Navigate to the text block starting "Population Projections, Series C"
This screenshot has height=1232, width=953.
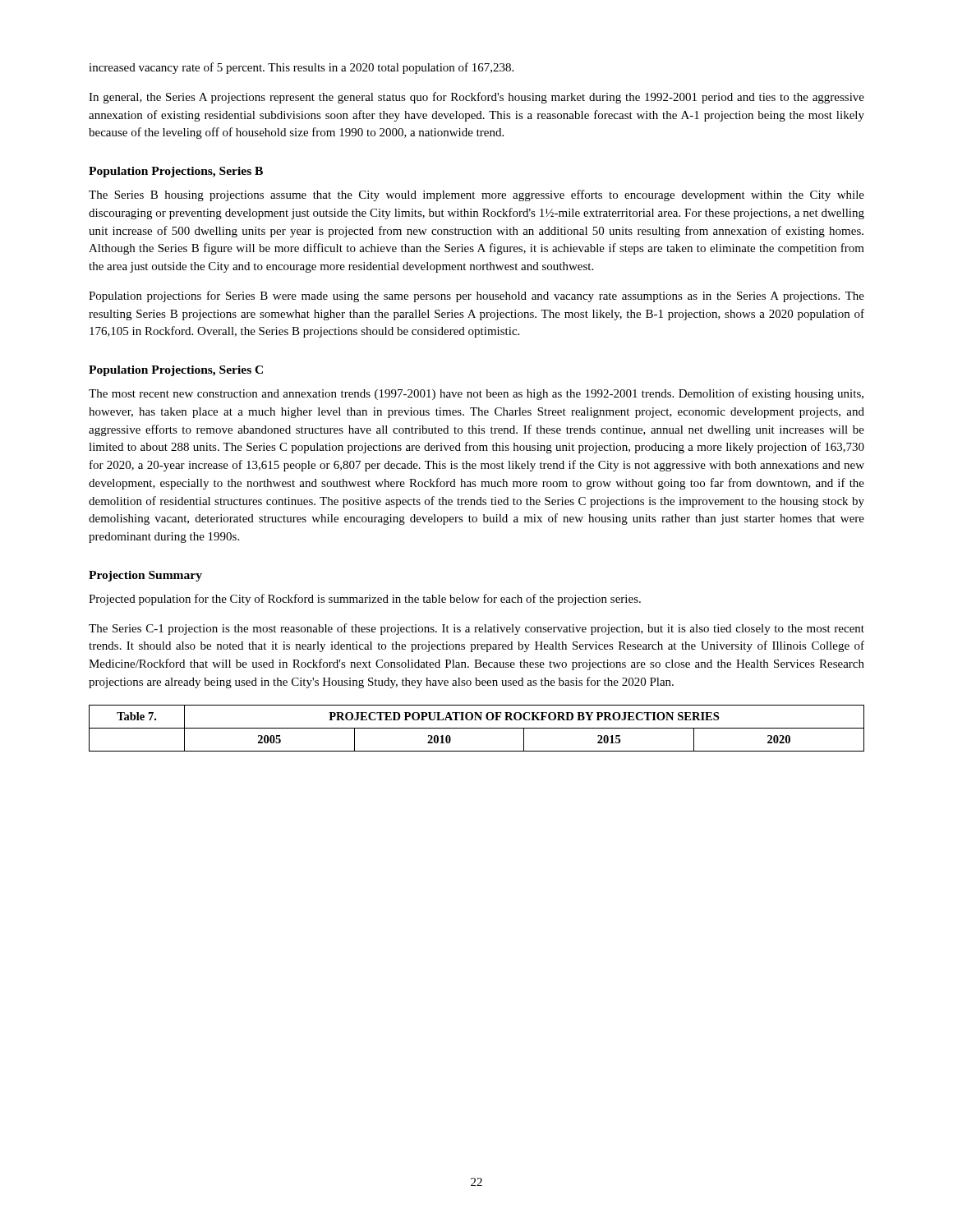pos(176,369)
